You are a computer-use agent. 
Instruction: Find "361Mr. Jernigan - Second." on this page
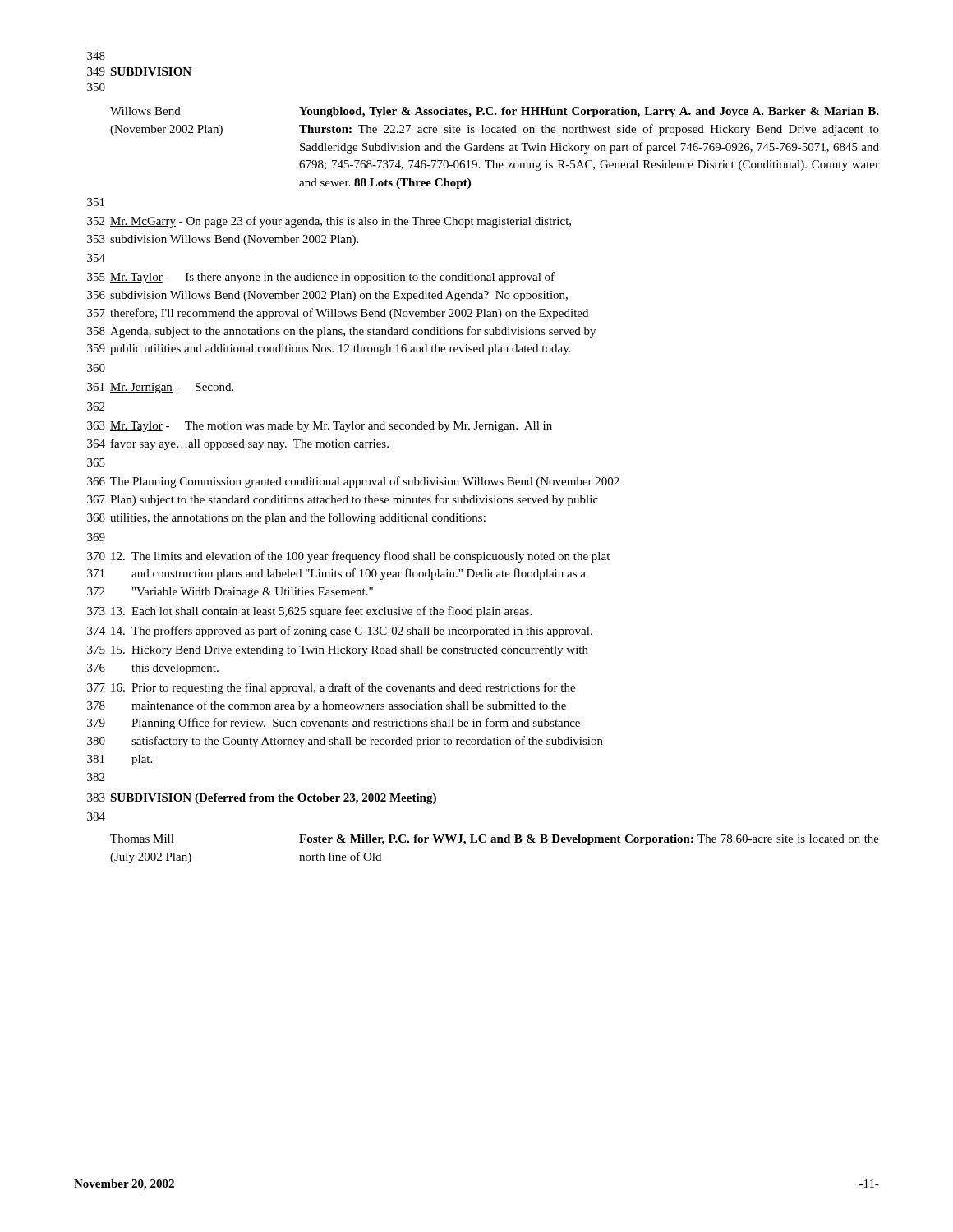click(154, 388)
